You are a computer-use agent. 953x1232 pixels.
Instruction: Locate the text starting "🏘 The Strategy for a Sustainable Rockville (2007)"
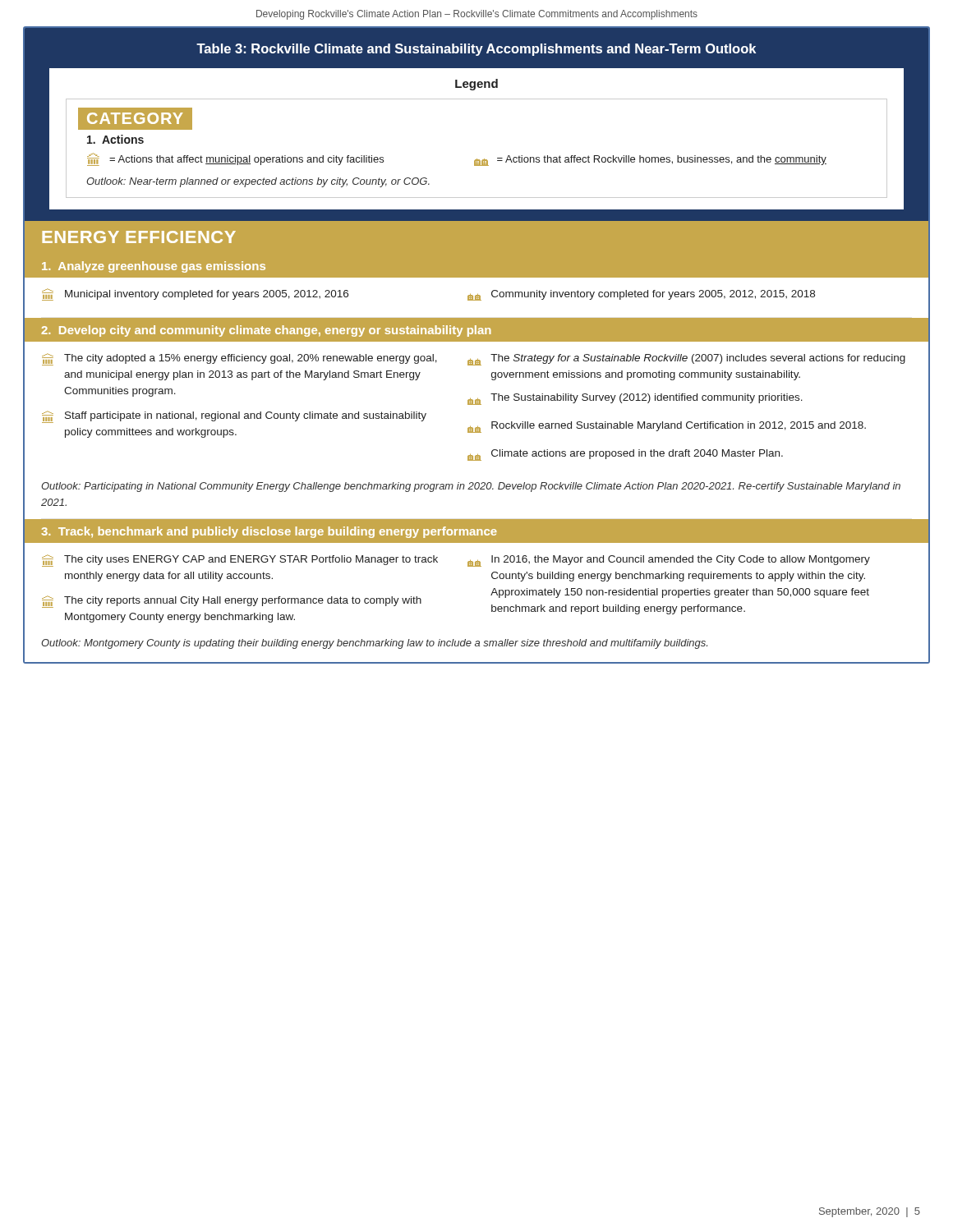click(690, 366)
